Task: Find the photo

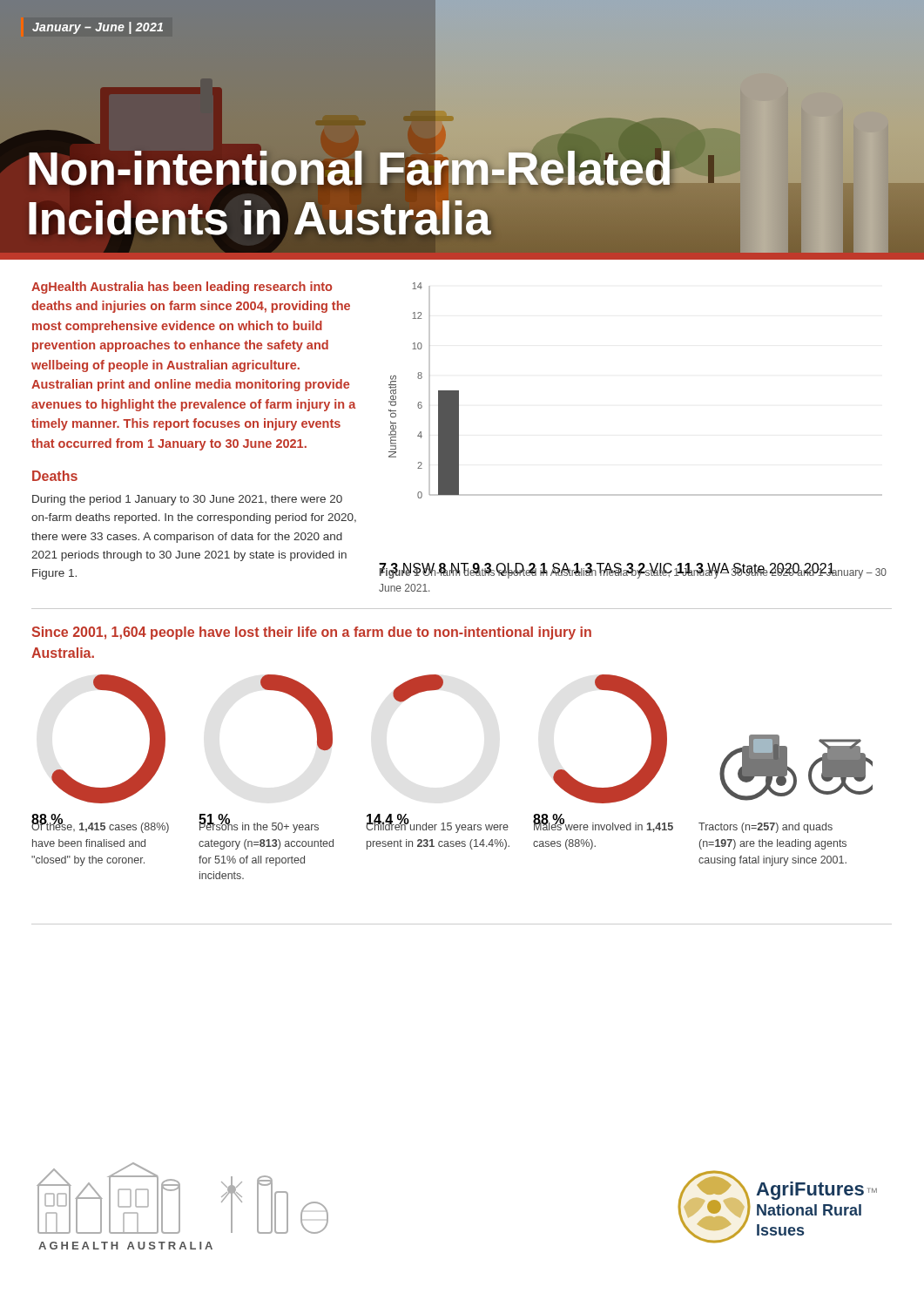Action: click(x=462, y=126)
